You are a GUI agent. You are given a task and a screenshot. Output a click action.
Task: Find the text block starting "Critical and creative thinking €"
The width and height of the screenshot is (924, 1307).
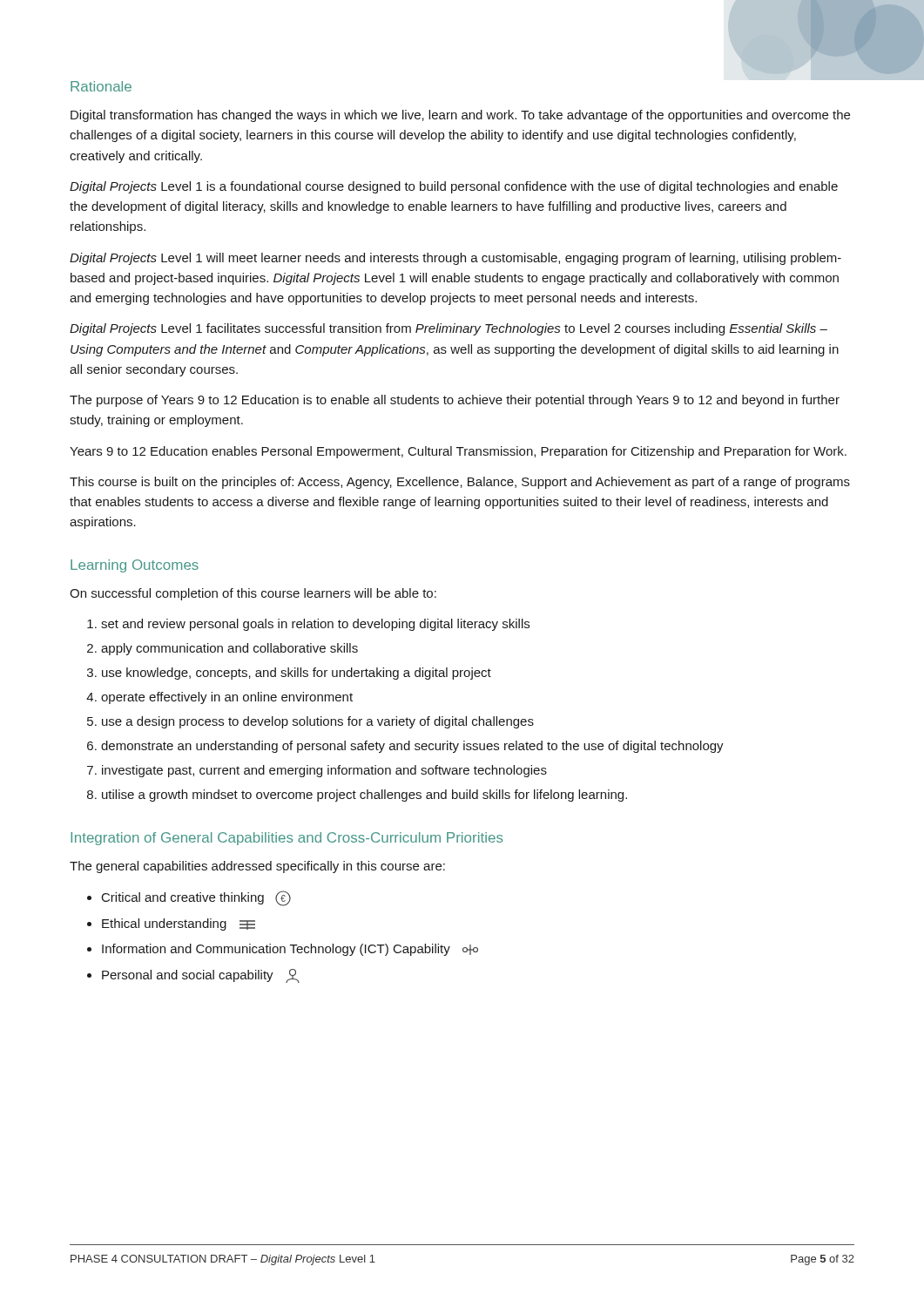click(x=196, y=898)
